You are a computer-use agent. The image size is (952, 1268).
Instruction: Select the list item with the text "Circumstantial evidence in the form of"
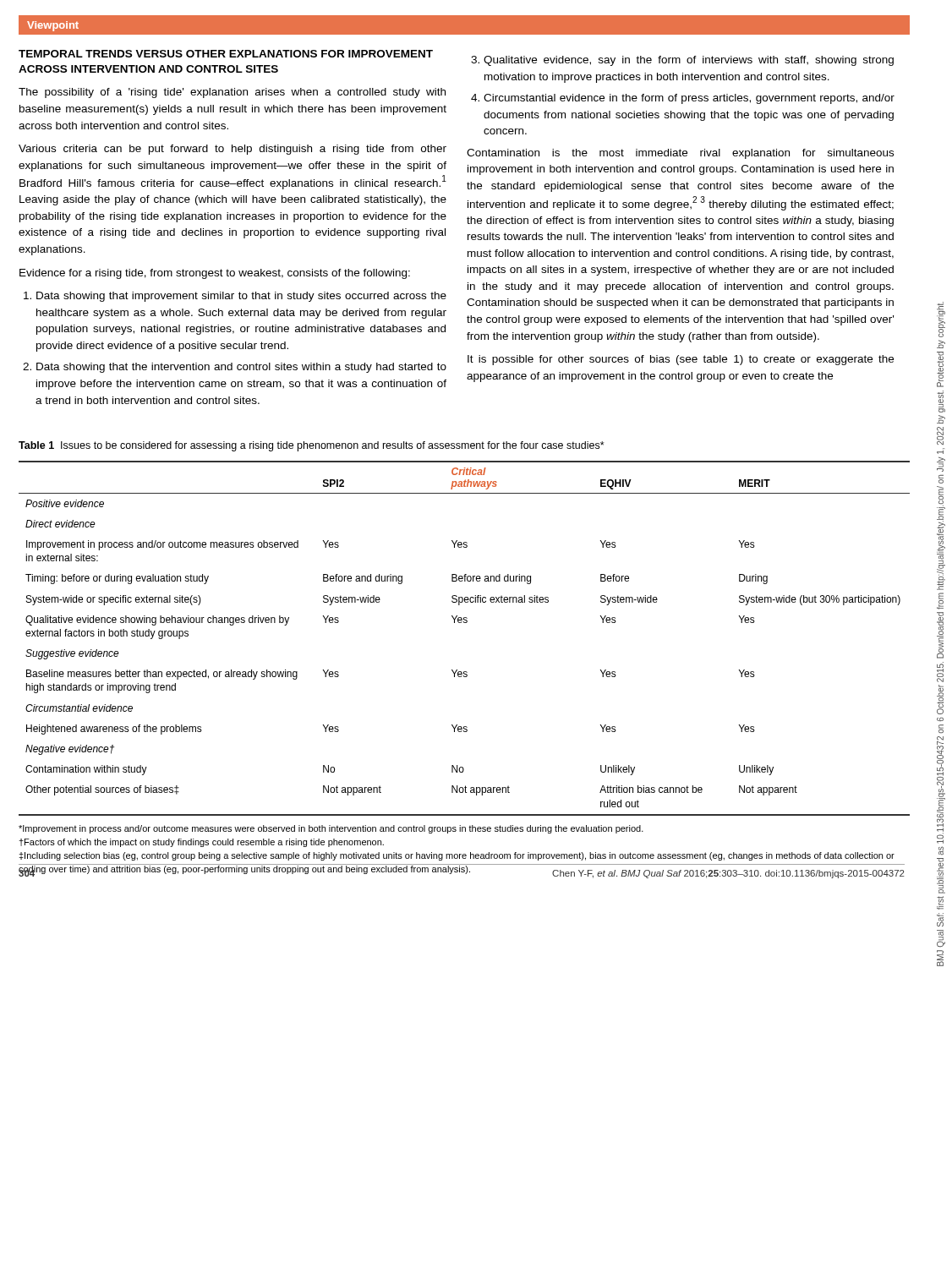tap(689, 114)
